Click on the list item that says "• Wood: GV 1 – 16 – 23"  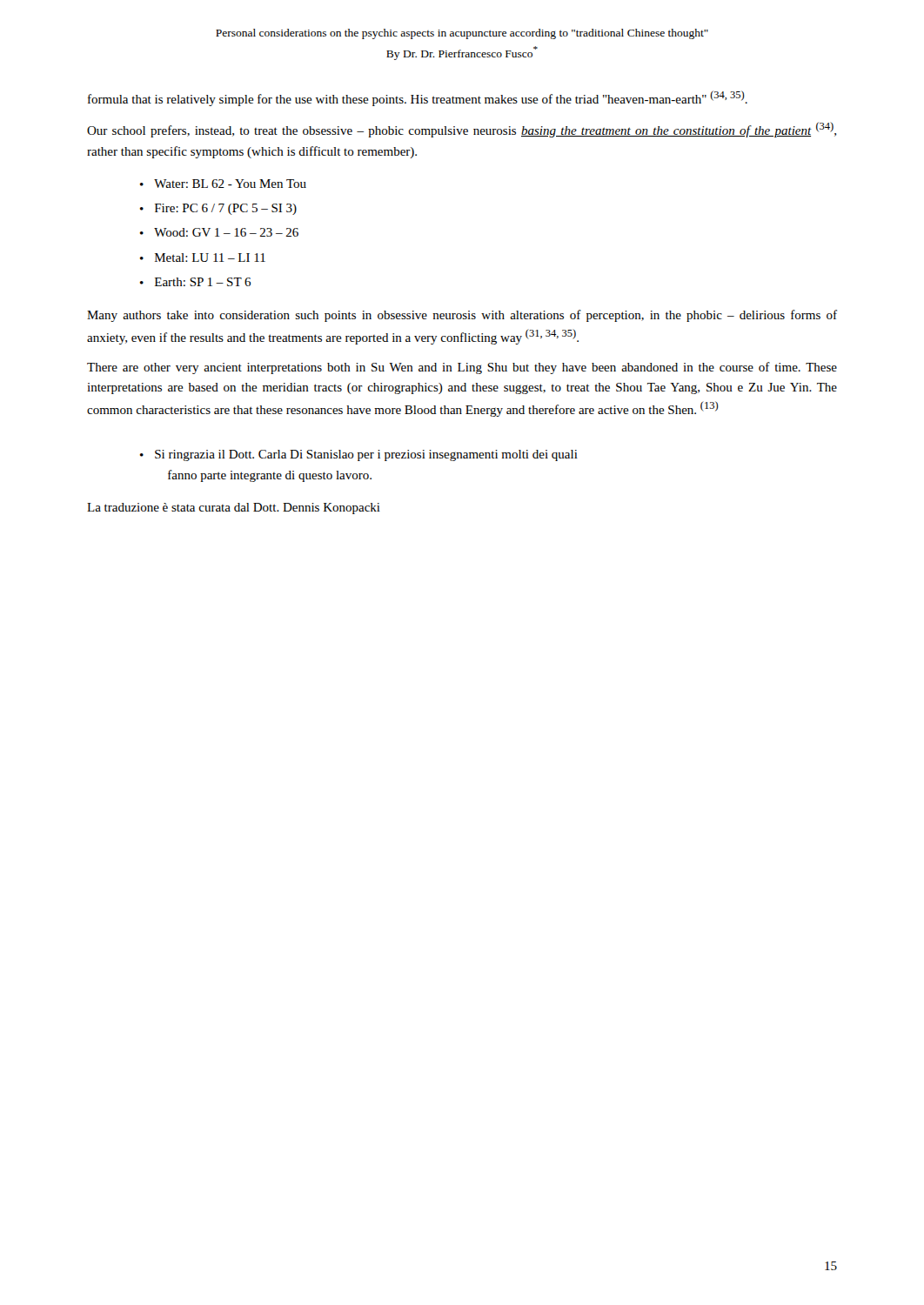219,233
